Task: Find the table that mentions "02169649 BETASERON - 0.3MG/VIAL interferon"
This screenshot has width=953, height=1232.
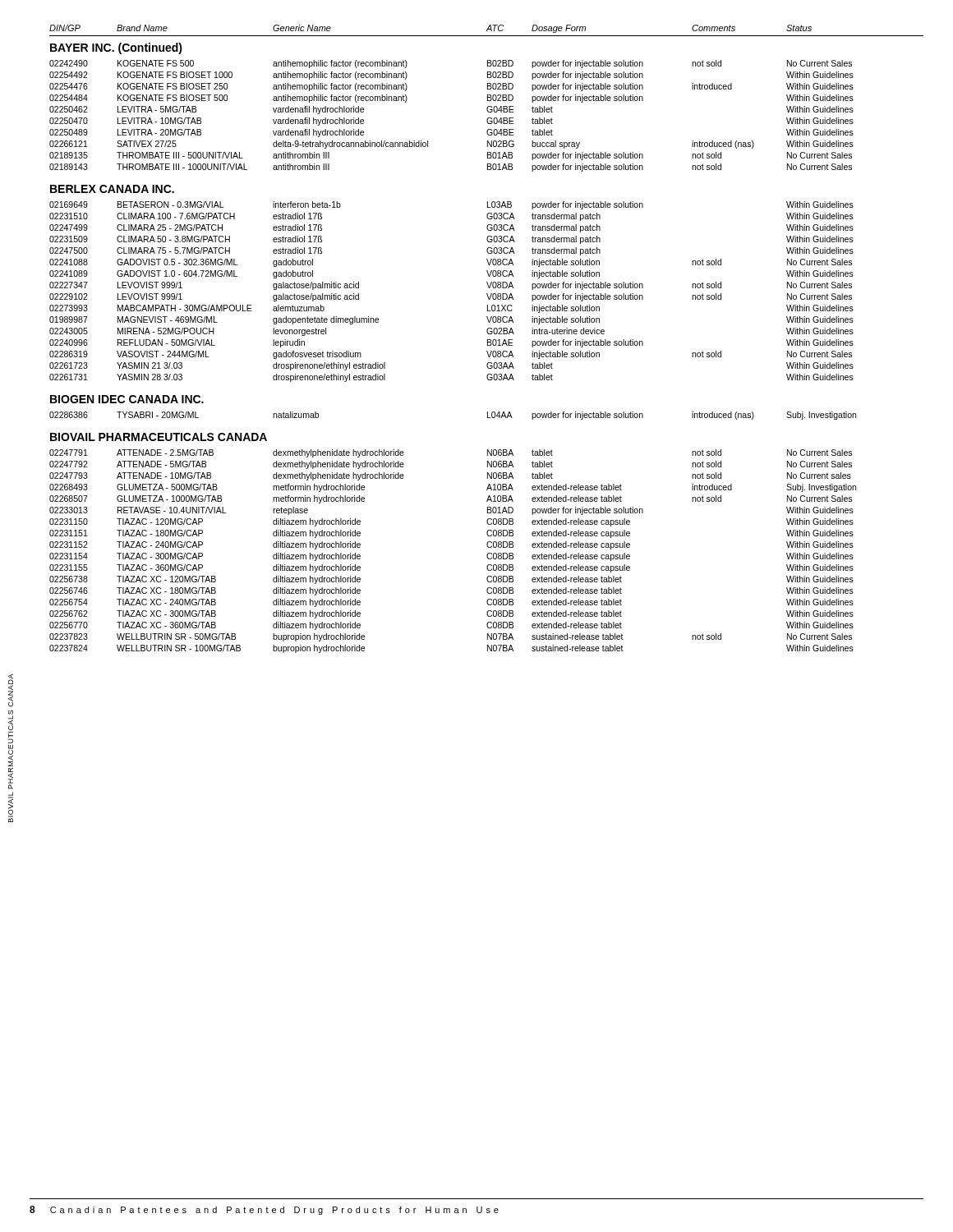Action: [486, 291]
